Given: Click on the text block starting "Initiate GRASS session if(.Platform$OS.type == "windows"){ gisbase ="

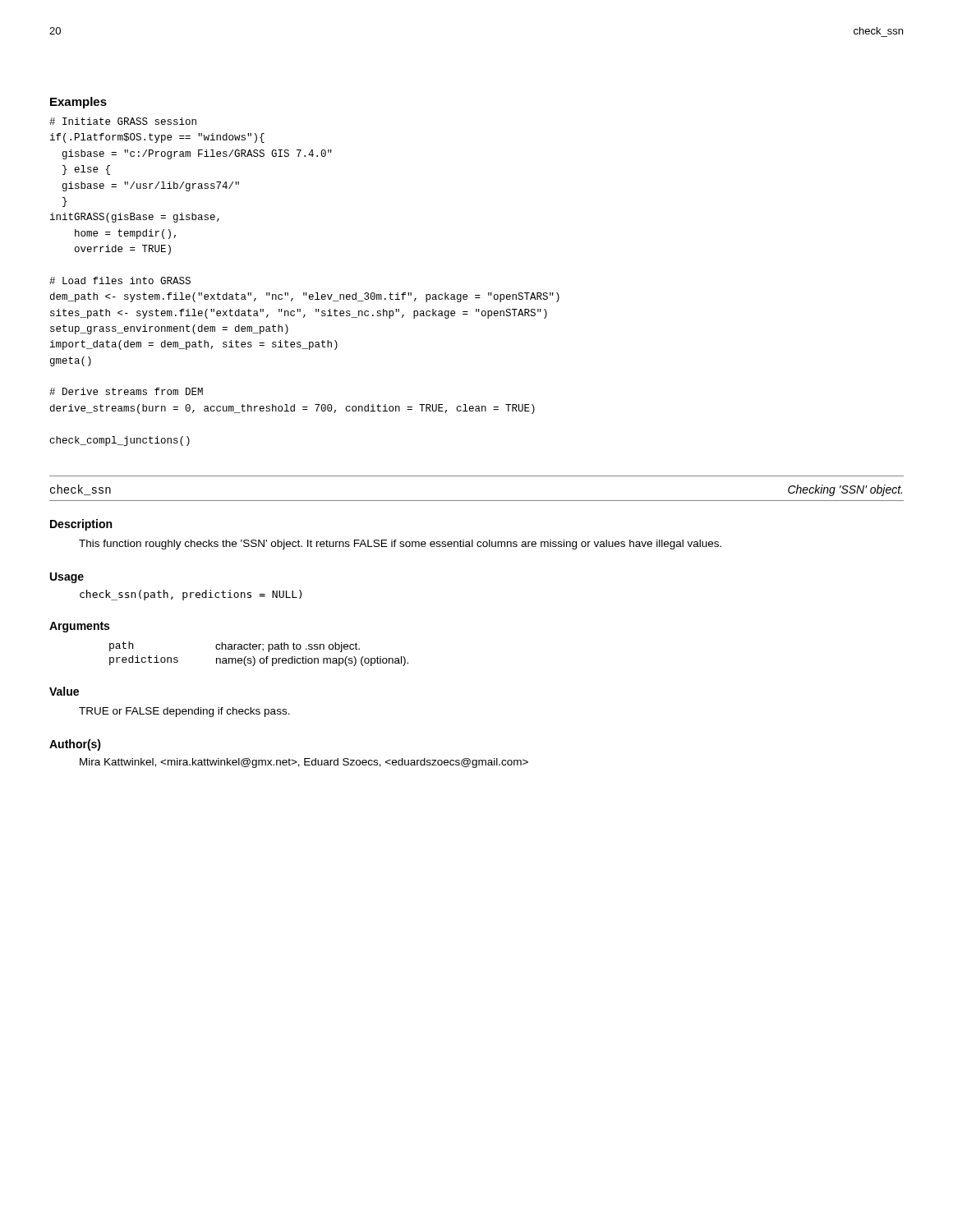Looking at the screenshot, I should point(123,121).
